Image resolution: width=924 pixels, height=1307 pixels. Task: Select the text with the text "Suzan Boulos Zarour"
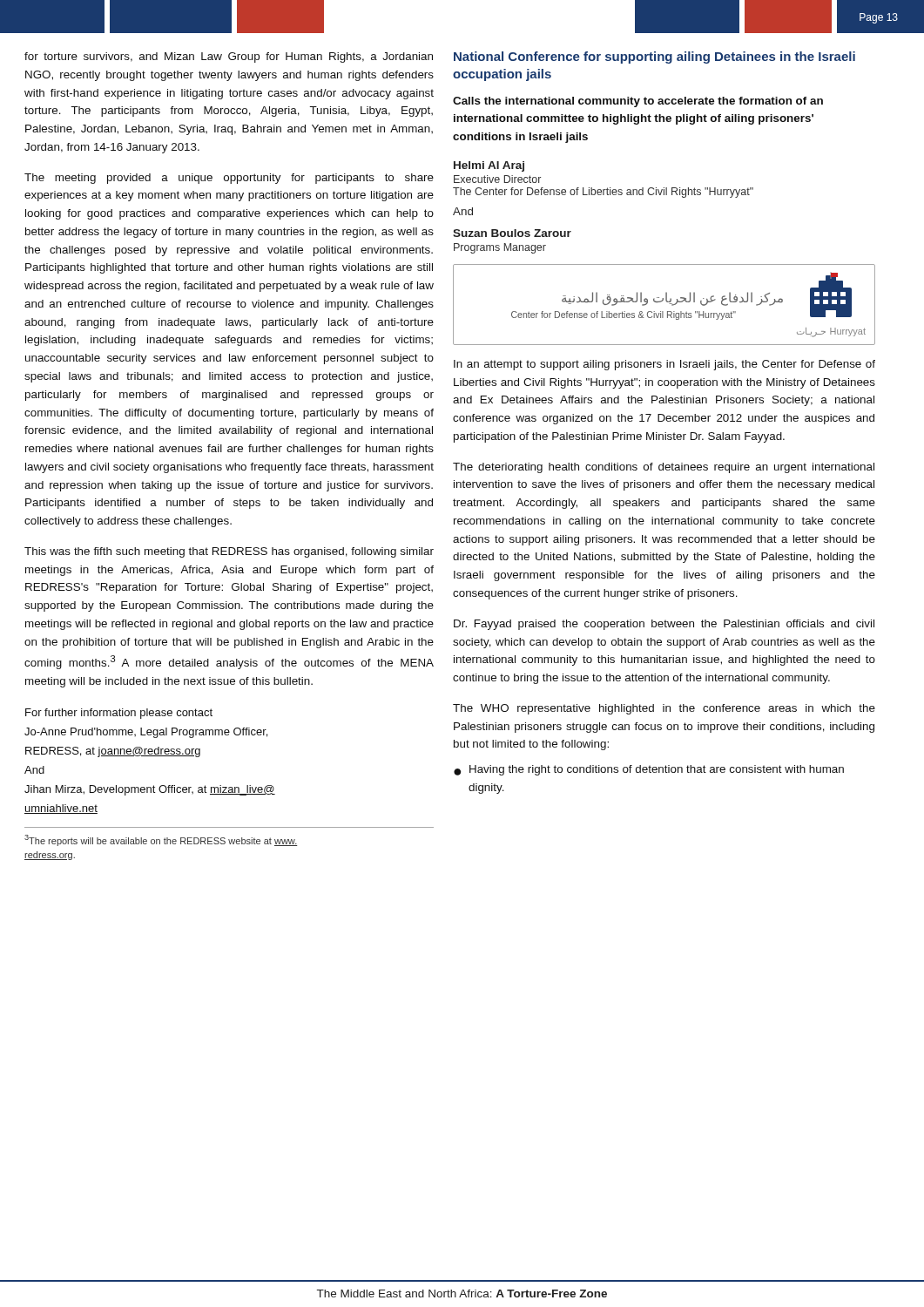pos(512,233)
